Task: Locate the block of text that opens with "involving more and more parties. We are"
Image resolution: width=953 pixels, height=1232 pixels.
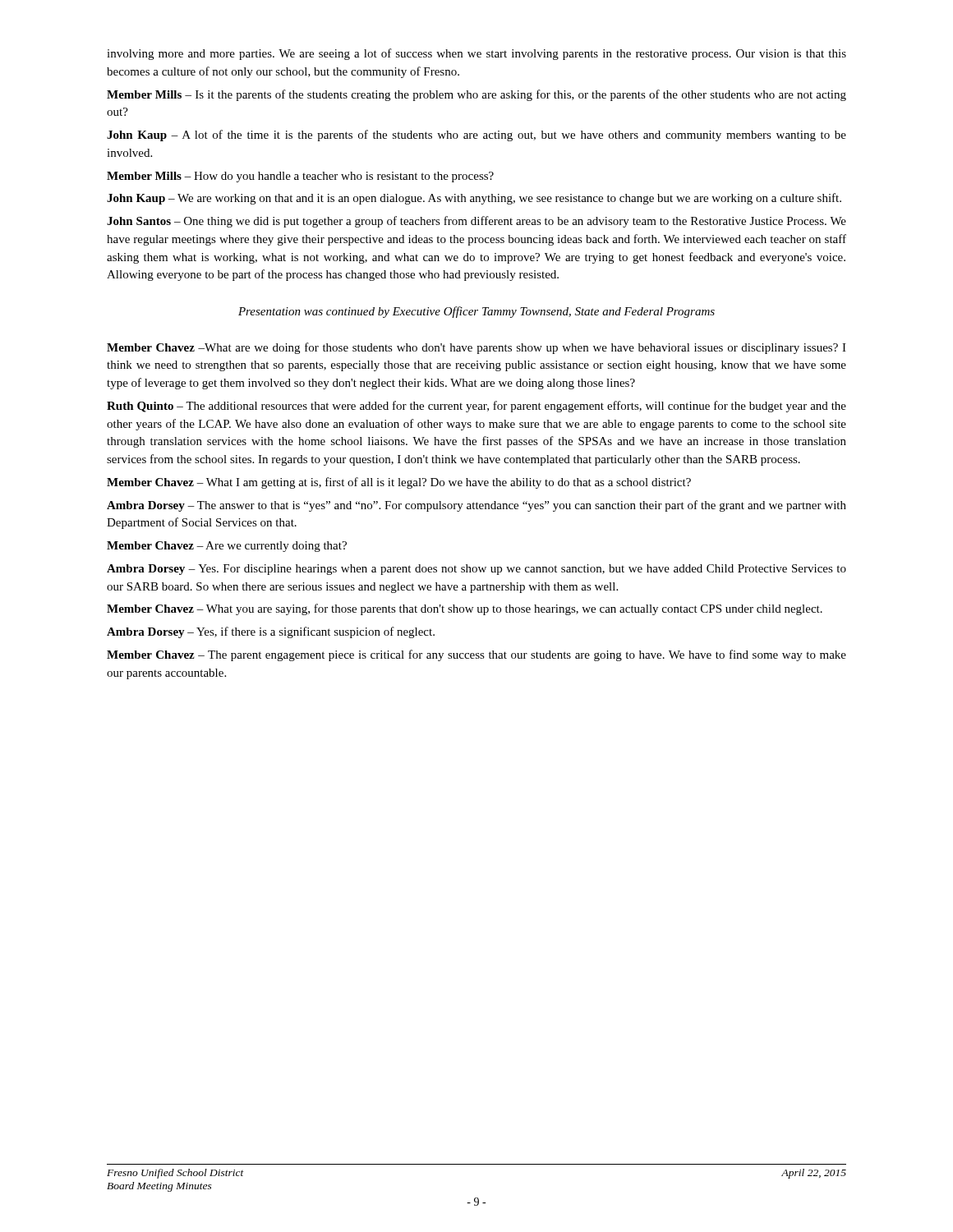Action: click(476, 62)
